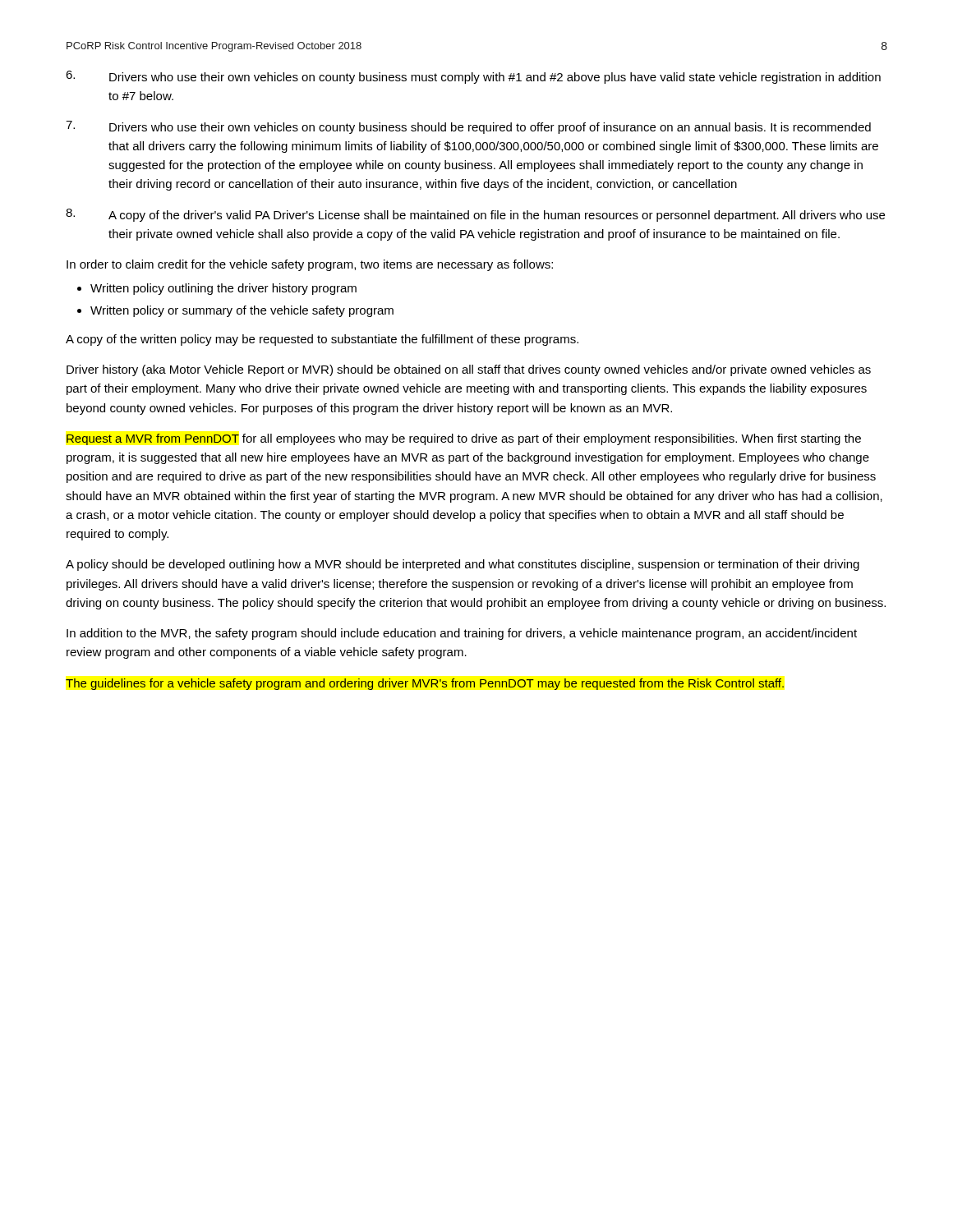Image resolution: width=953 pixels, height=1232 pixels.
Task: Navigate to the element starting "6. Drivers who use their"
Action: [476, 86]
